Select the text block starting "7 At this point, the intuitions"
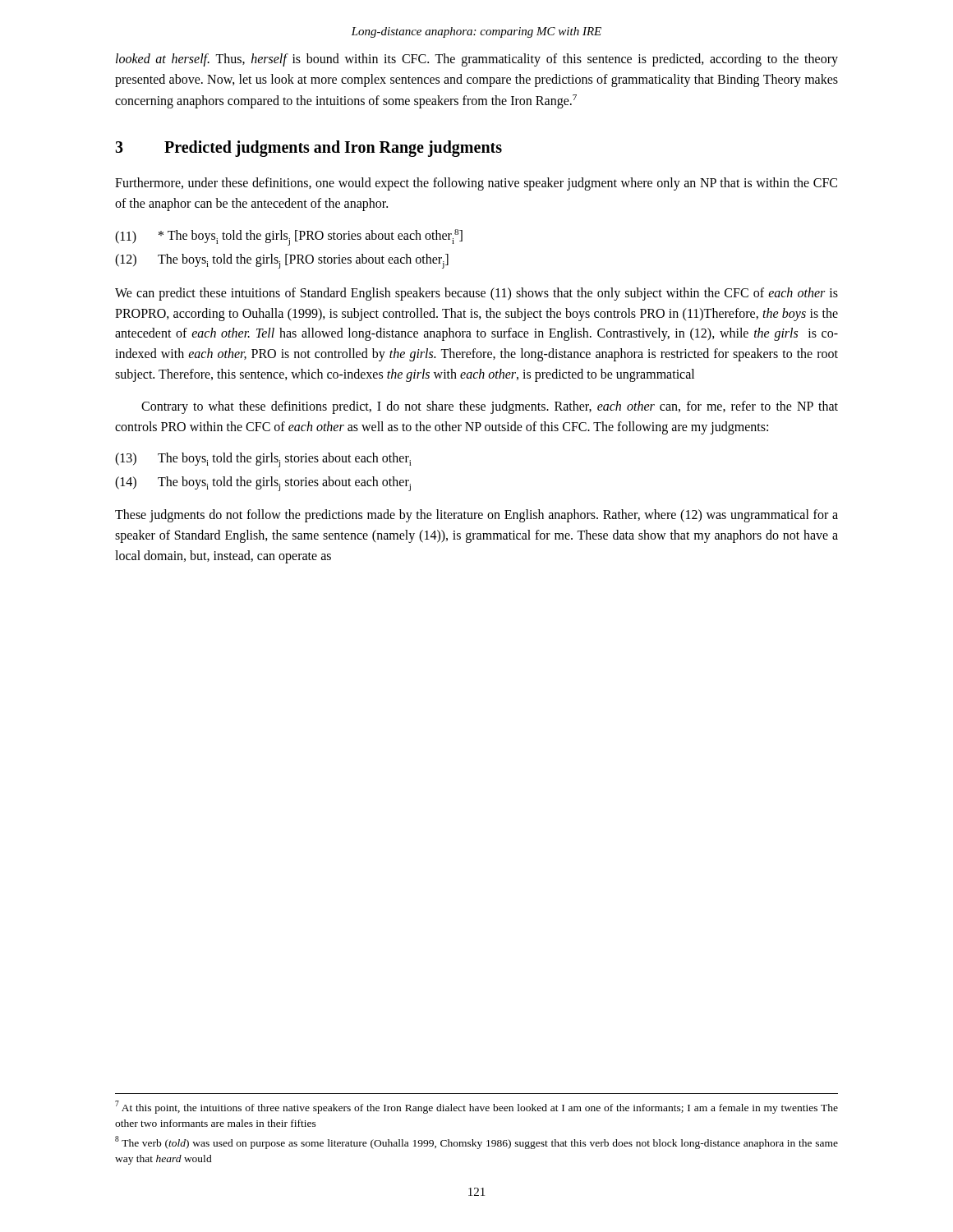This screenshot has width=953, height=1232. (476, 1114)
